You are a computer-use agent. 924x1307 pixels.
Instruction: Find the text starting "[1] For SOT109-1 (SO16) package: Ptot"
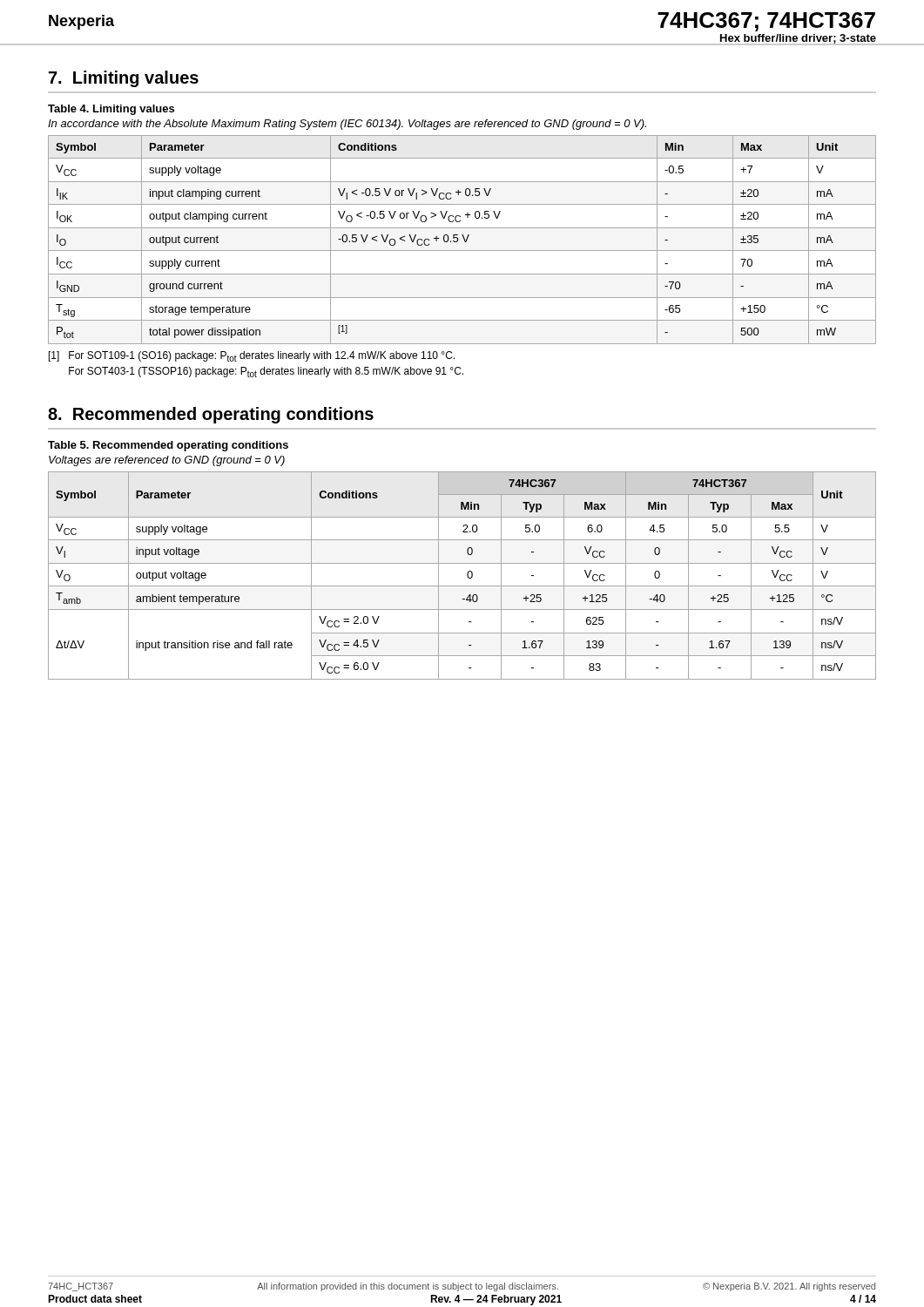pyautogui.click(x=462, y=364)
